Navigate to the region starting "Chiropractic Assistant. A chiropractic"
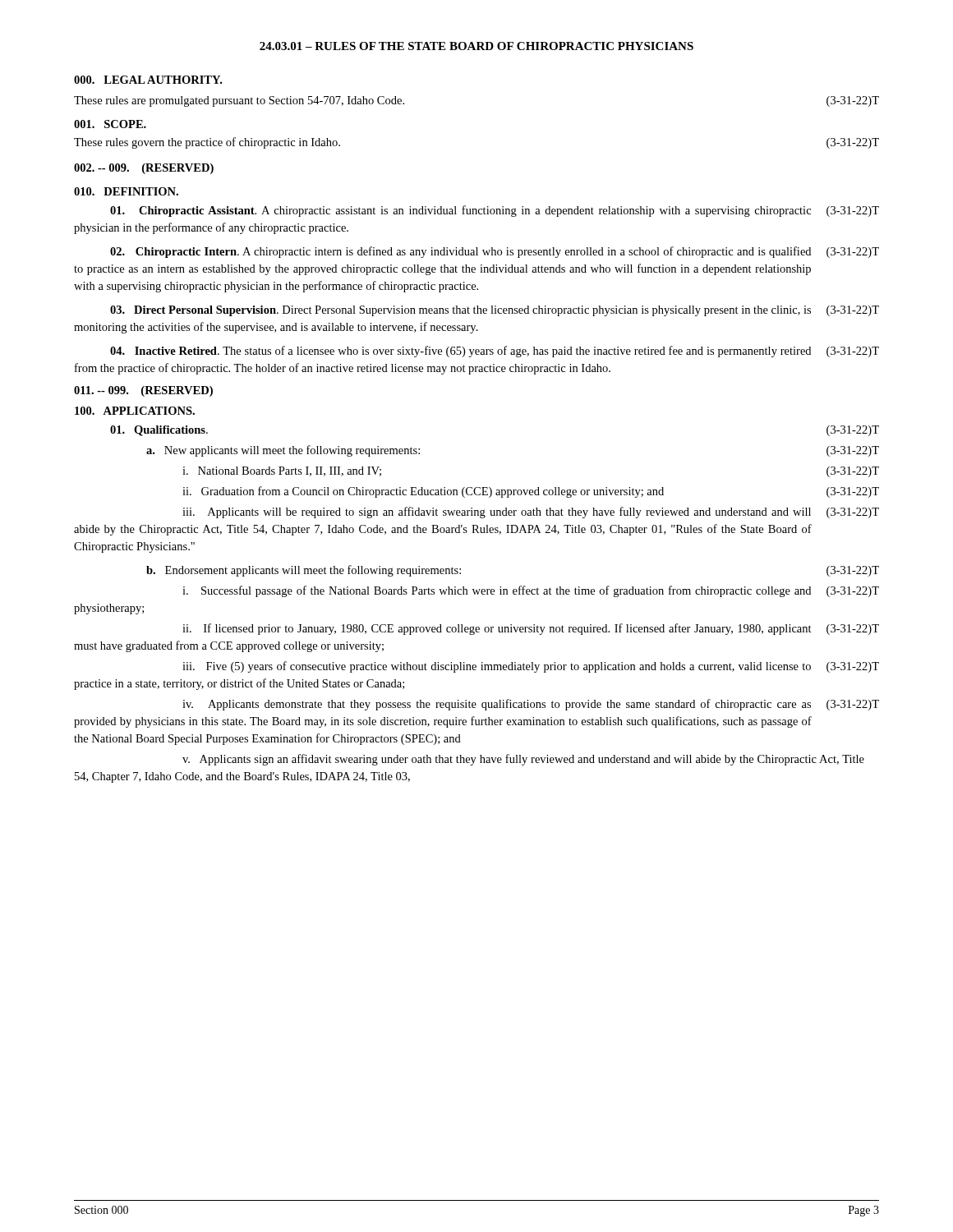This screenshot has width=953, height=1232. click(x=476, y=219)
